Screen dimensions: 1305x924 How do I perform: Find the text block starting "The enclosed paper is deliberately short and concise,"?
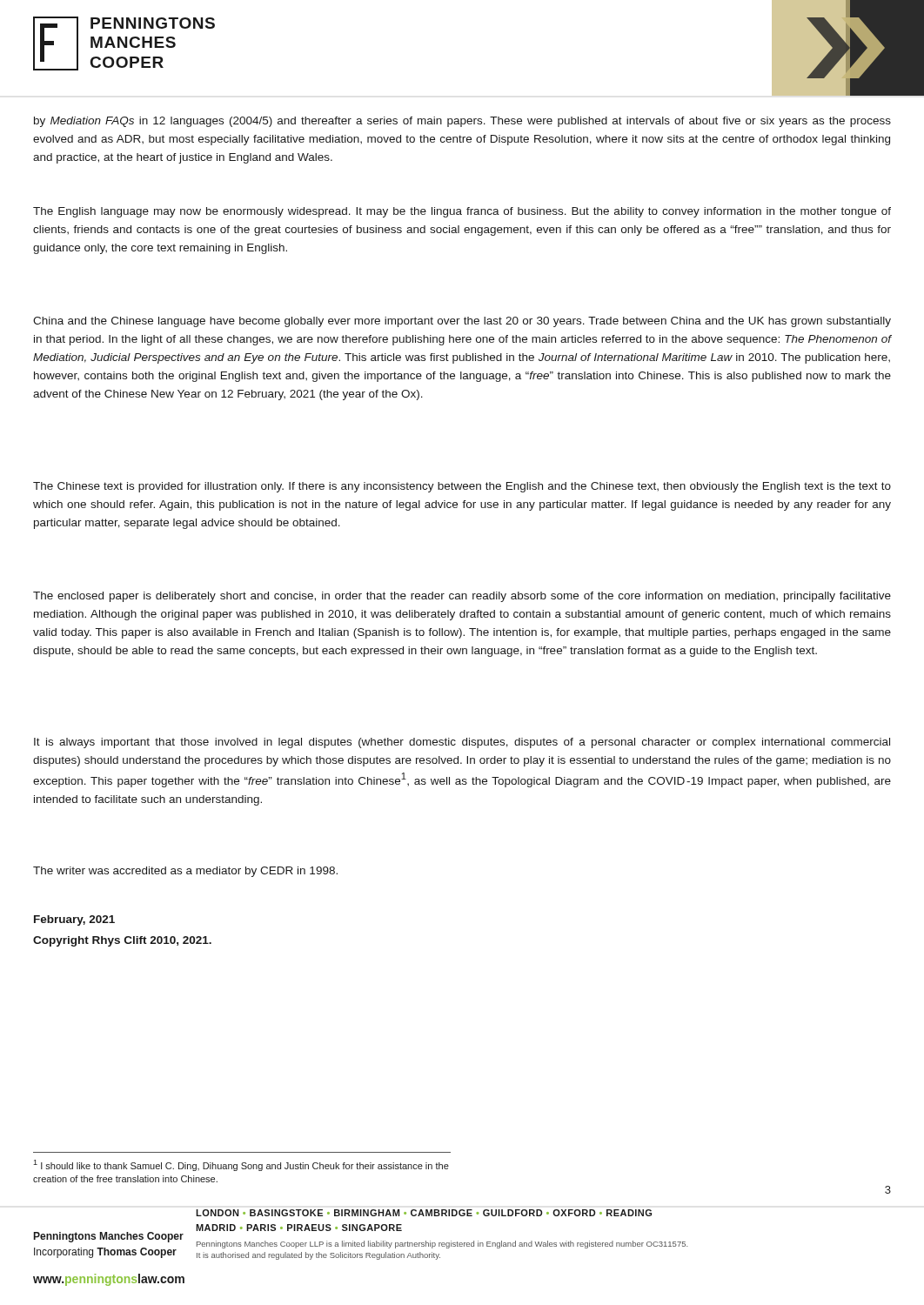(462, 623)
